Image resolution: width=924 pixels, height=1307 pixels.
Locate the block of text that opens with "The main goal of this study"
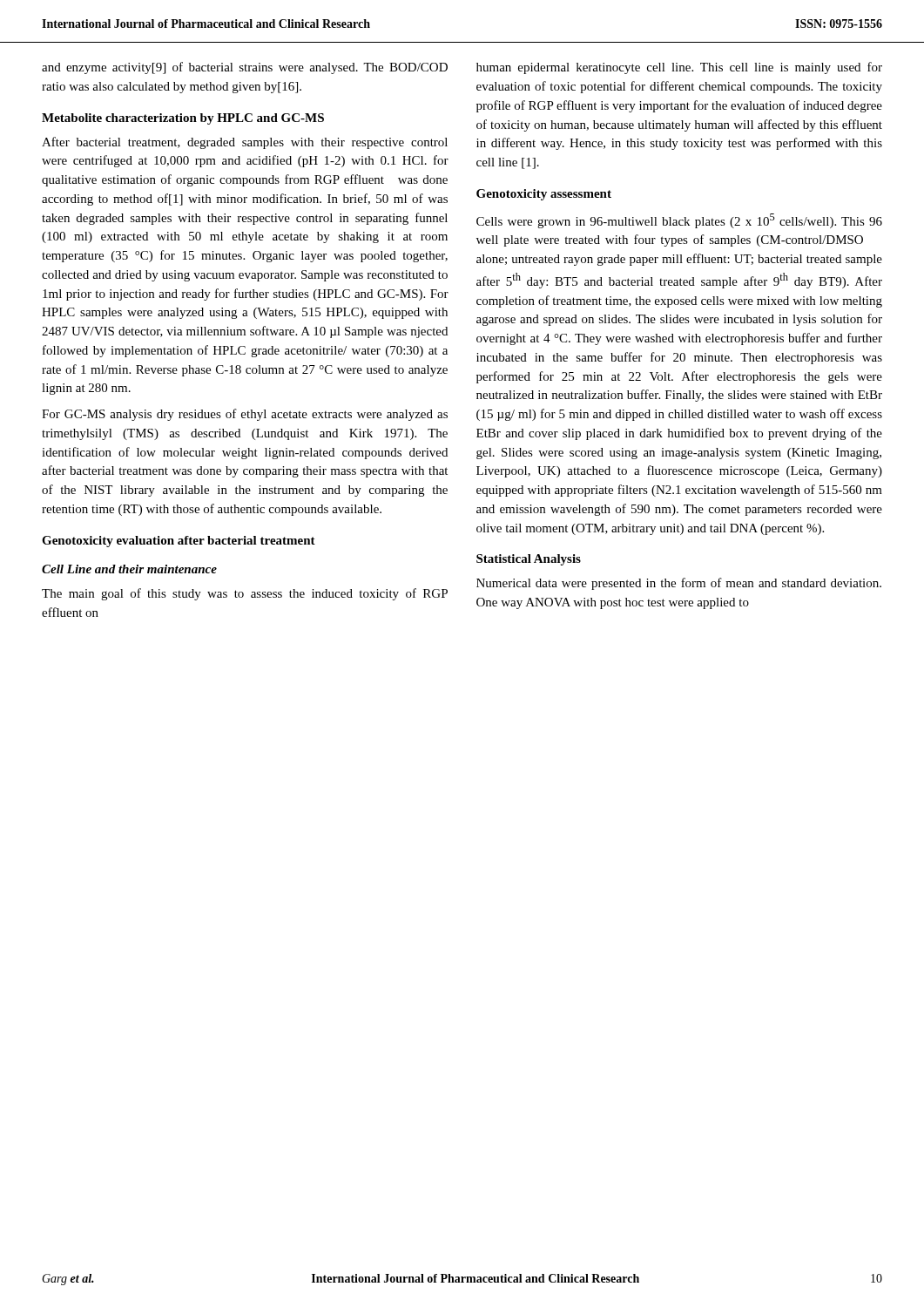[245, 604]
